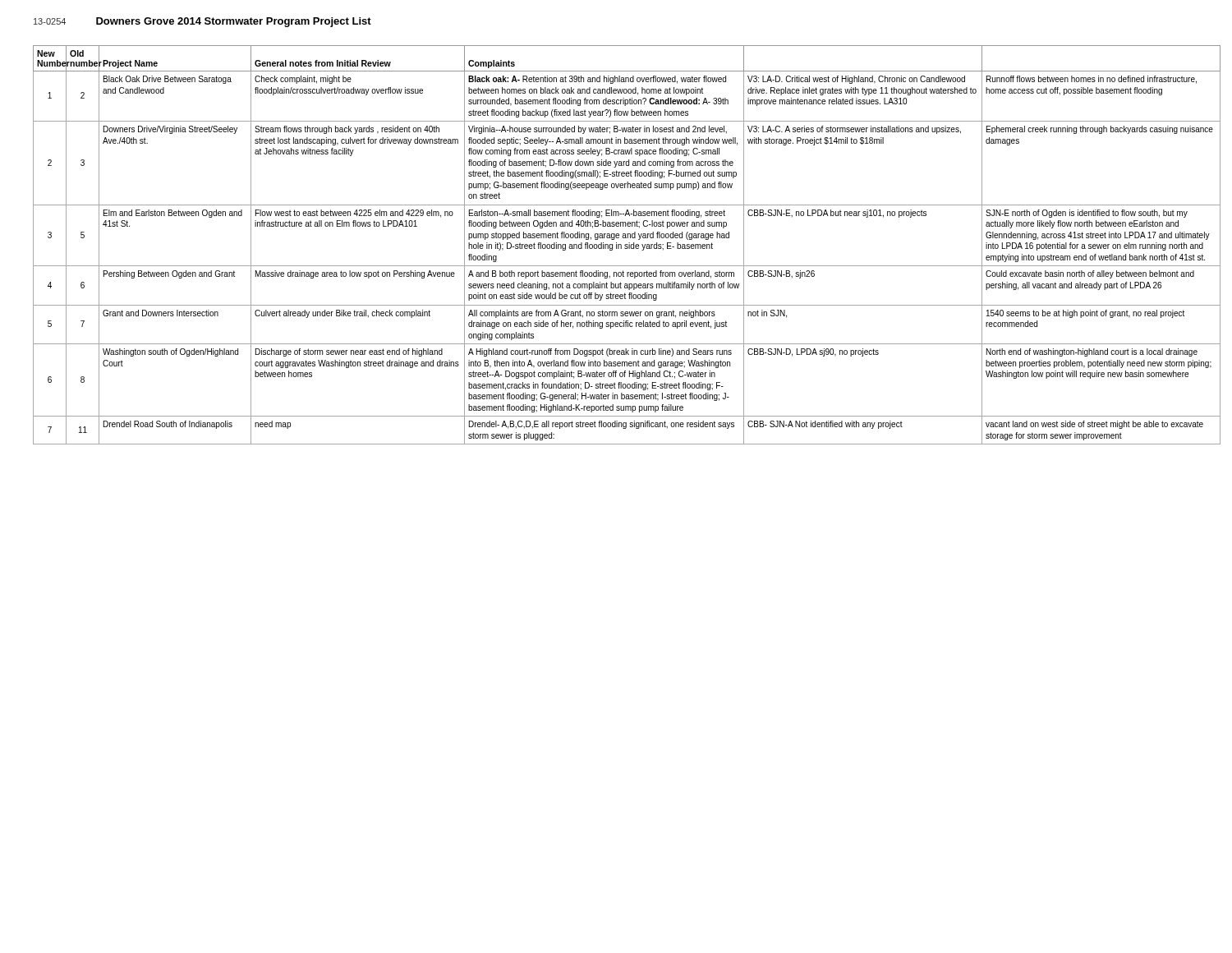Viewport: 1232px width, 953px height.
Task: Click a table
Action: 616,491
